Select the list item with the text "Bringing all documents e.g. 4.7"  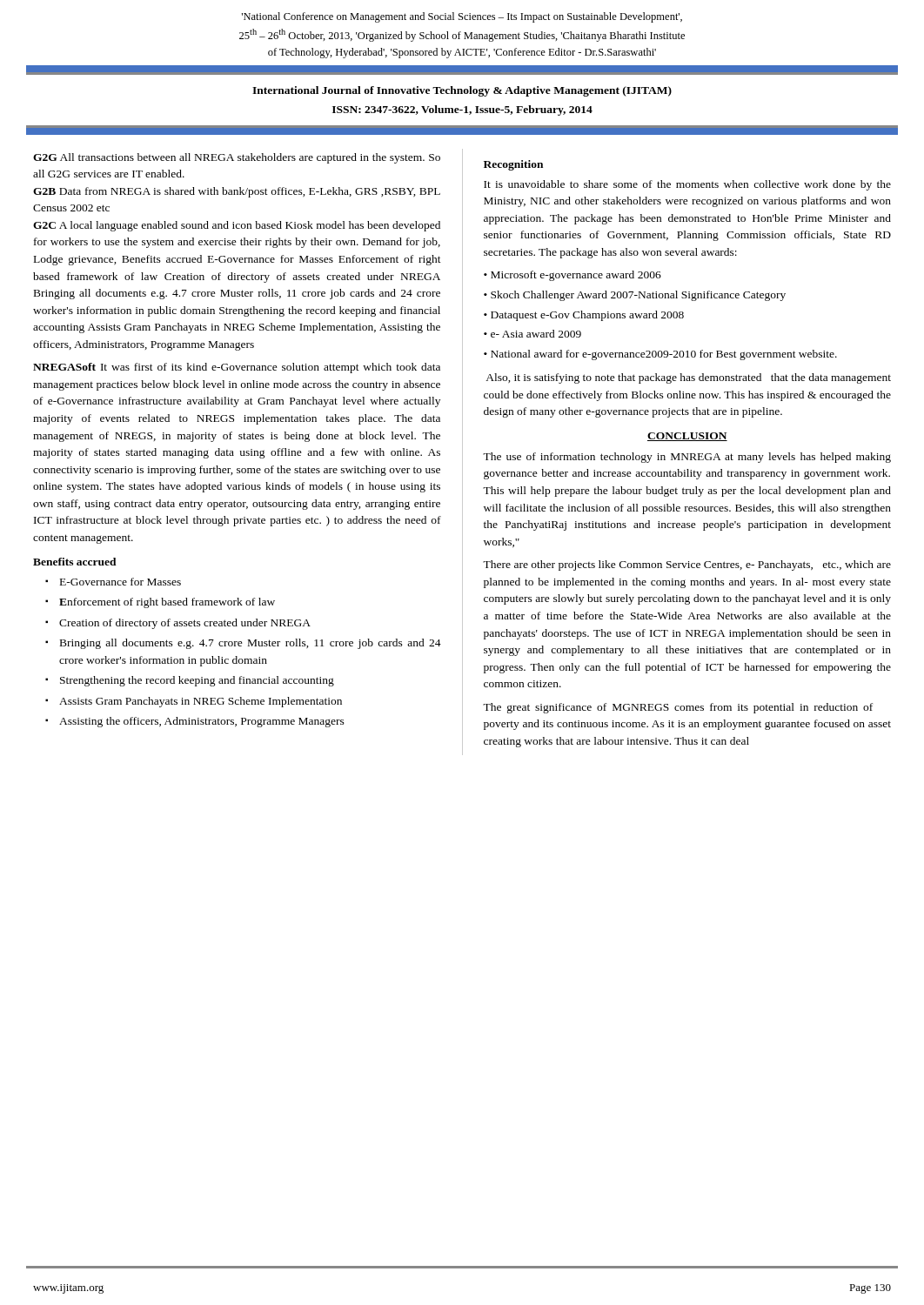(250, 651)
